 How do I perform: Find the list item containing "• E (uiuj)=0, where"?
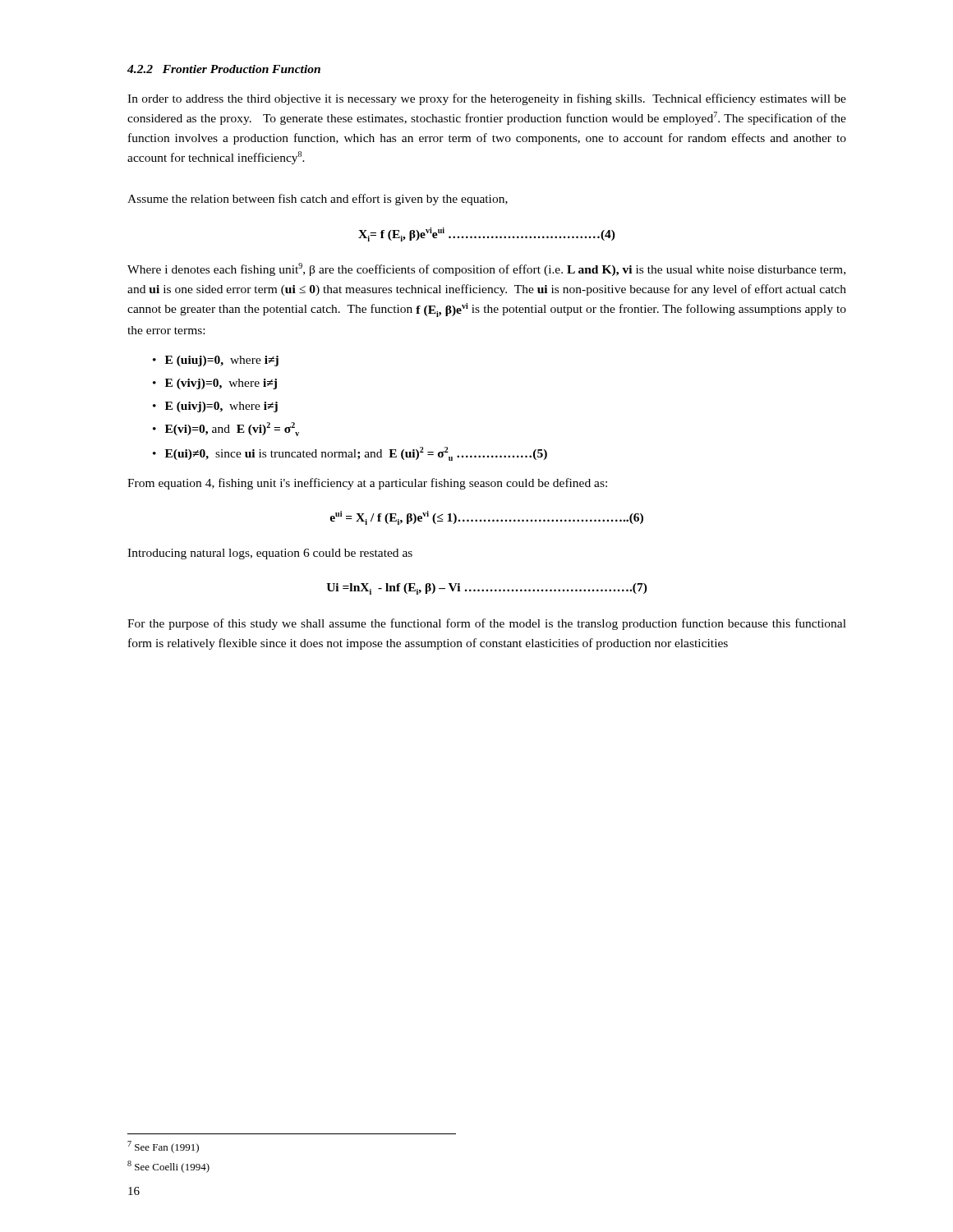[x=216, y=361]
